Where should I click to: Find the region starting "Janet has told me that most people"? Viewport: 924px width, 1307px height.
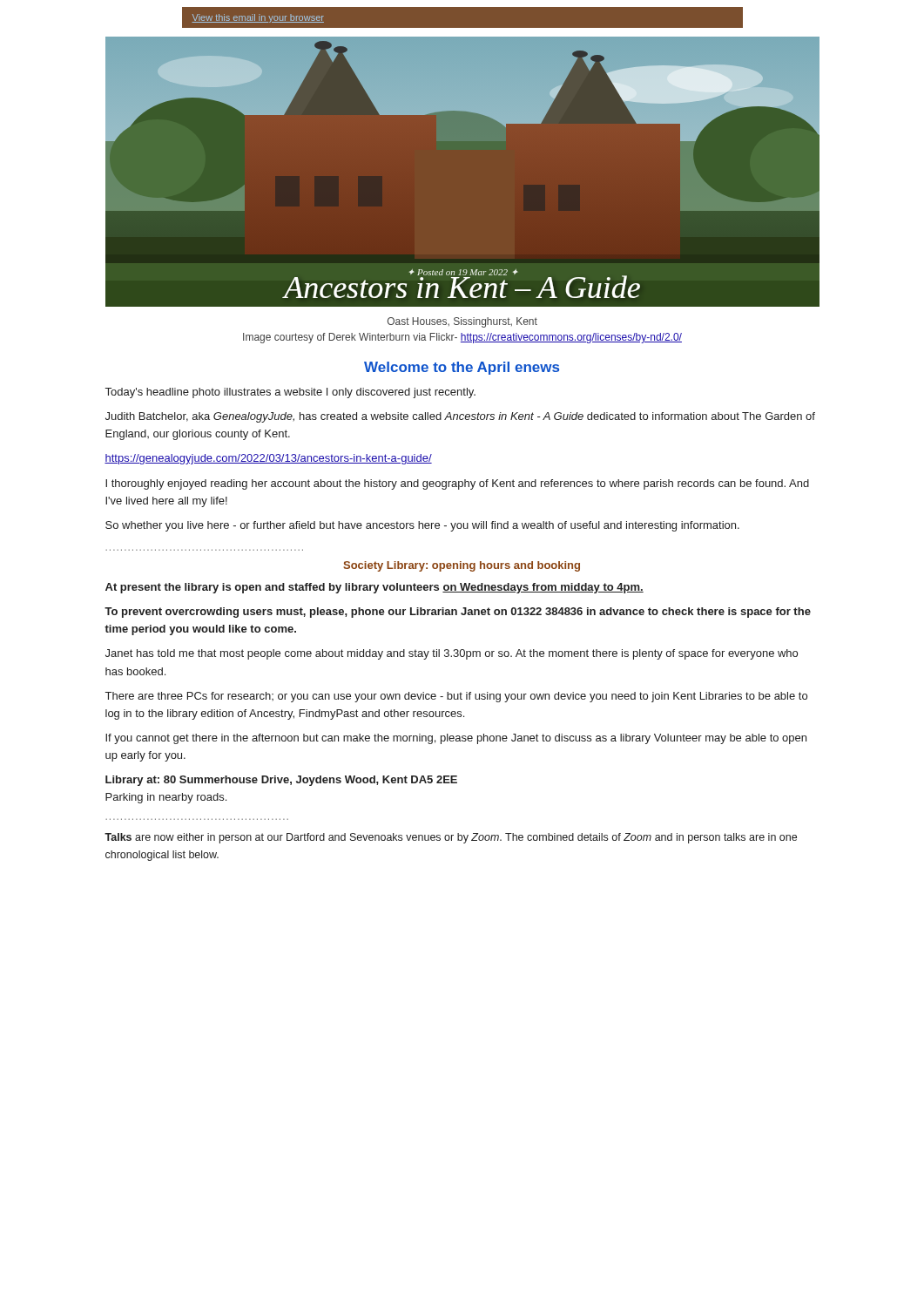point(452,662)
